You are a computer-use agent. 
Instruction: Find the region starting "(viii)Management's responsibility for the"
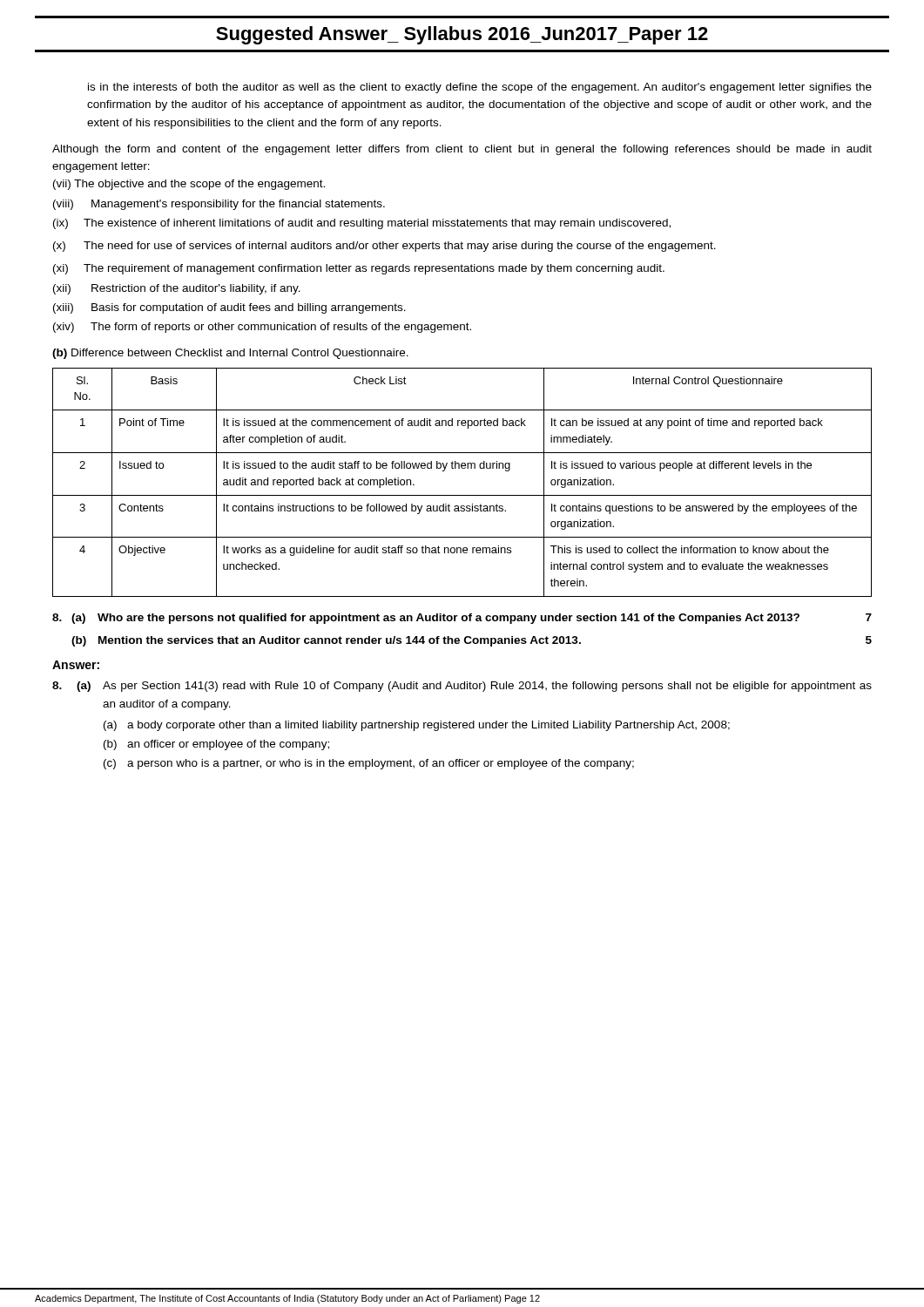tap(219, 205)
